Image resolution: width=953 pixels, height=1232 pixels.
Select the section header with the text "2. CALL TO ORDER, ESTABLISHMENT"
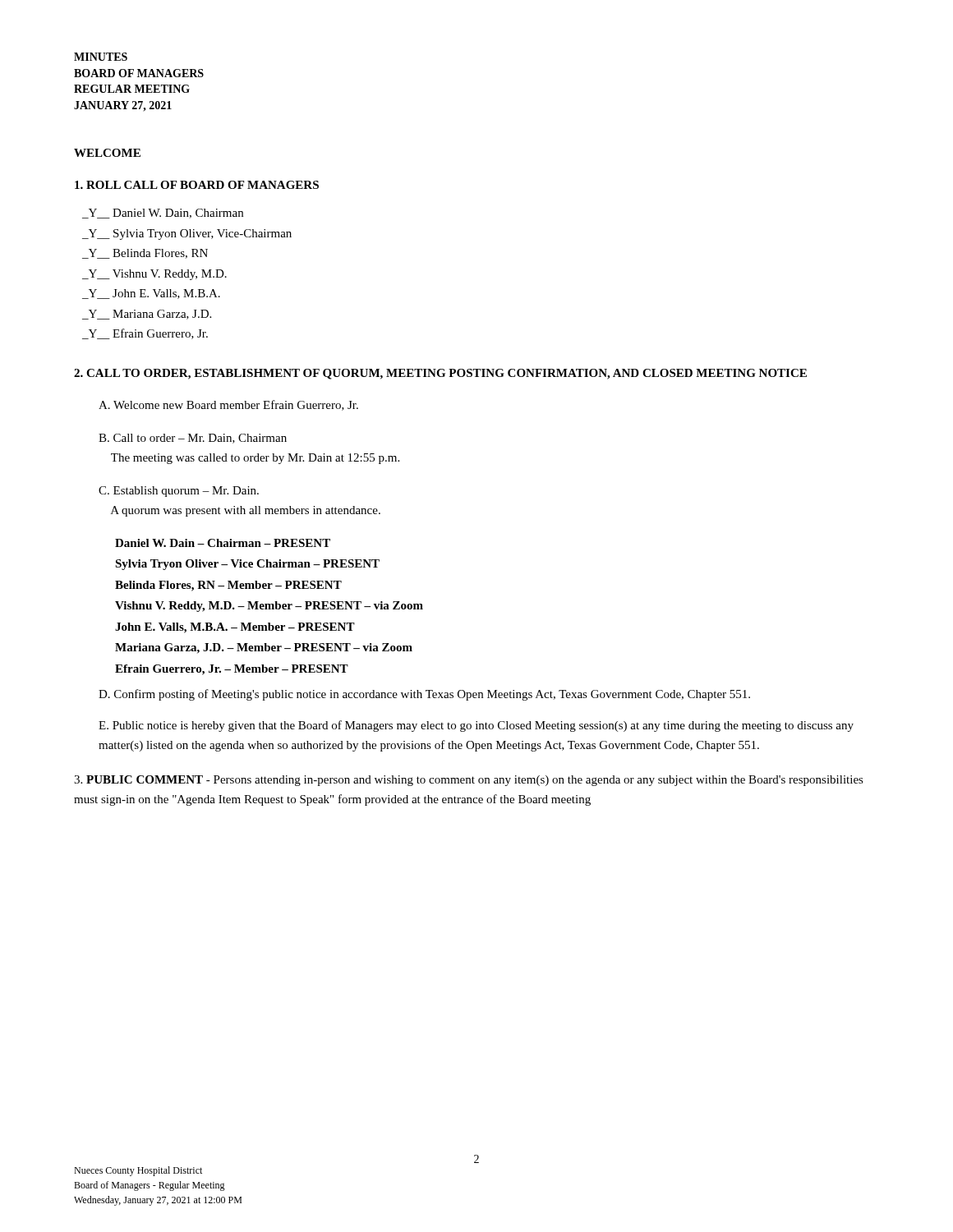click(441, 373)
